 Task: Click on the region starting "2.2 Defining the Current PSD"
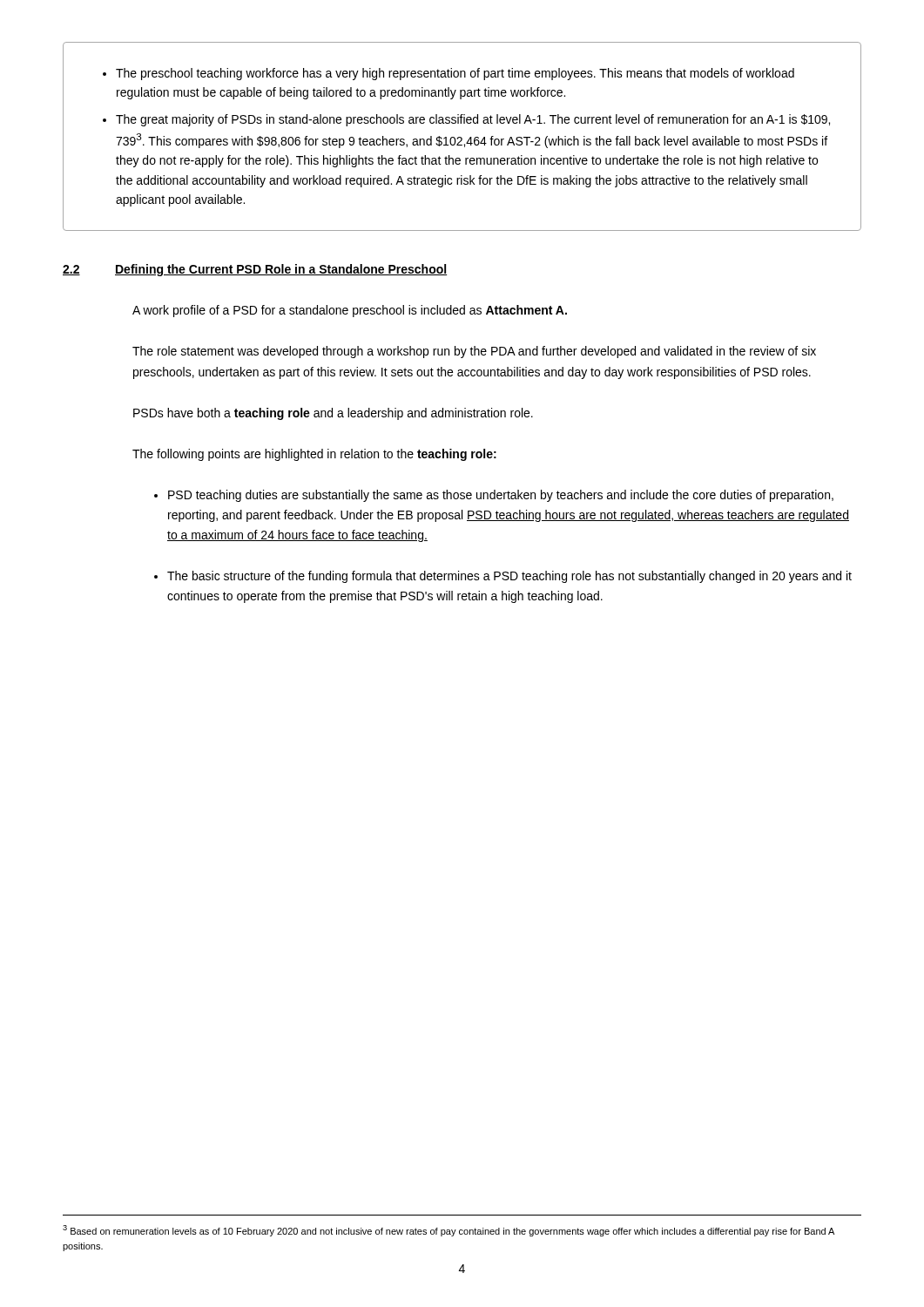pos(255,270)
